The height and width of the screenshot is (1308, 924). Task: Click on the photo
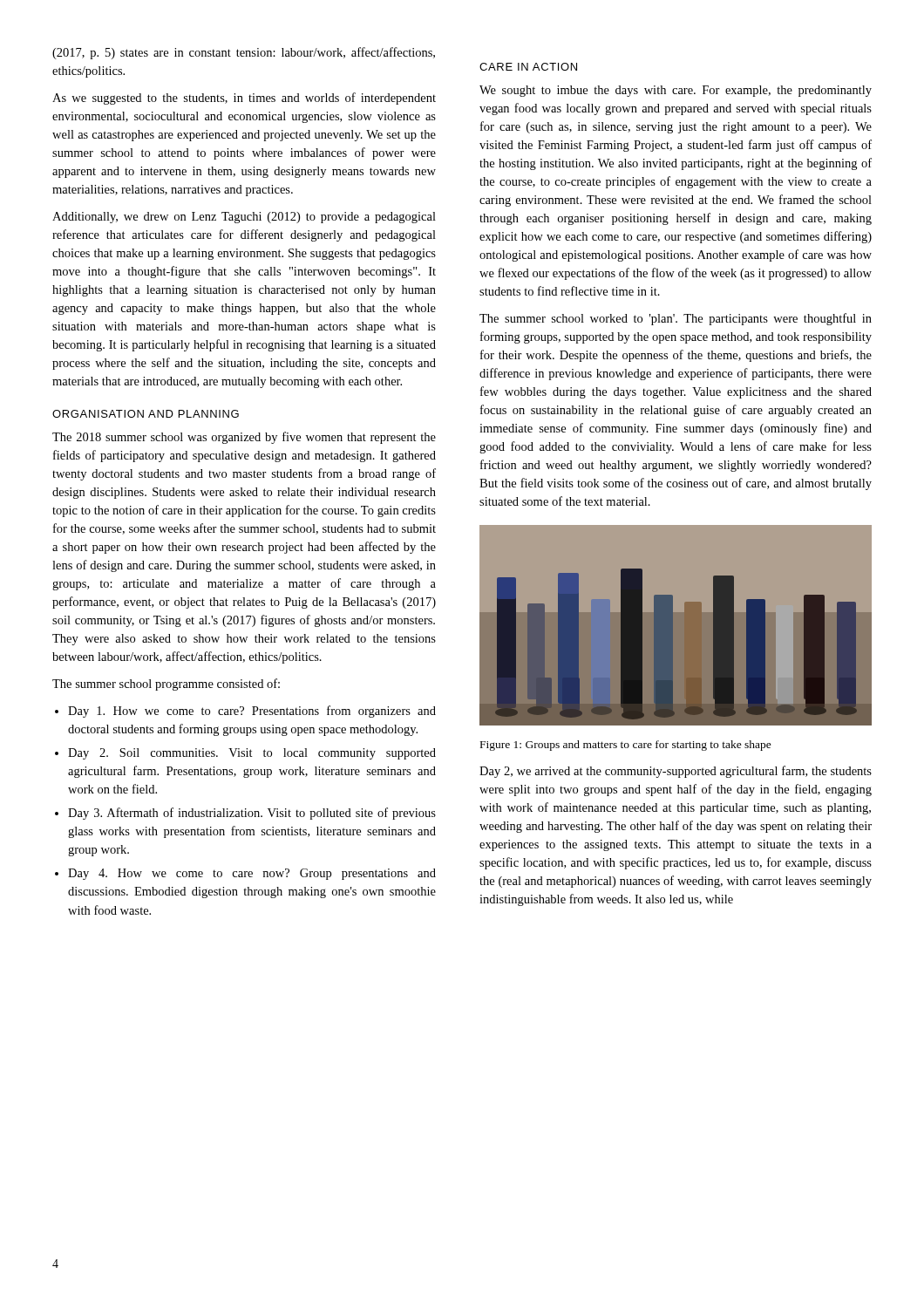coord(676,628)
